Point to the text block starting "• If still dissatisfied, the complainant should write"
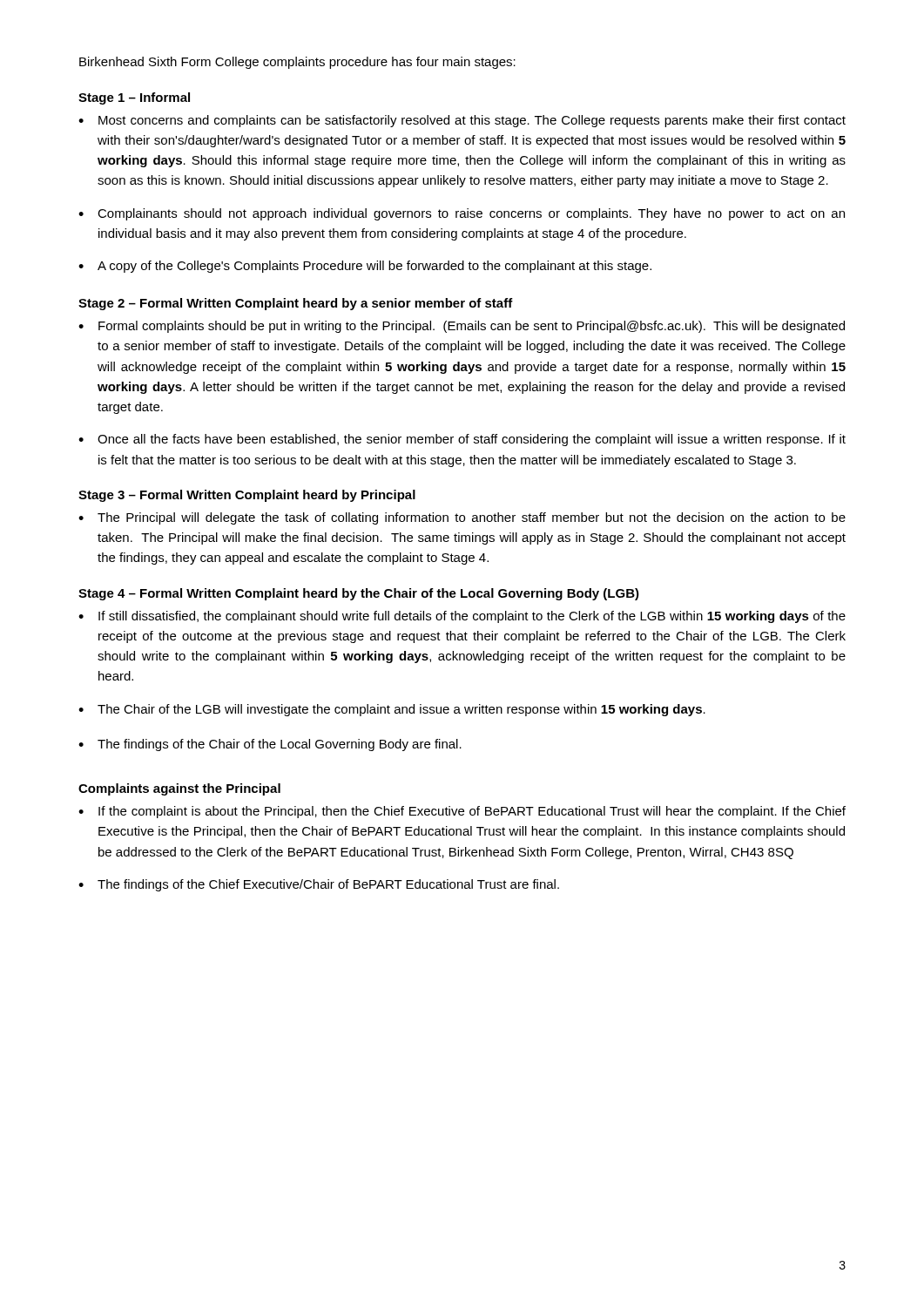 pyautogui.click(x=462, y=646)
